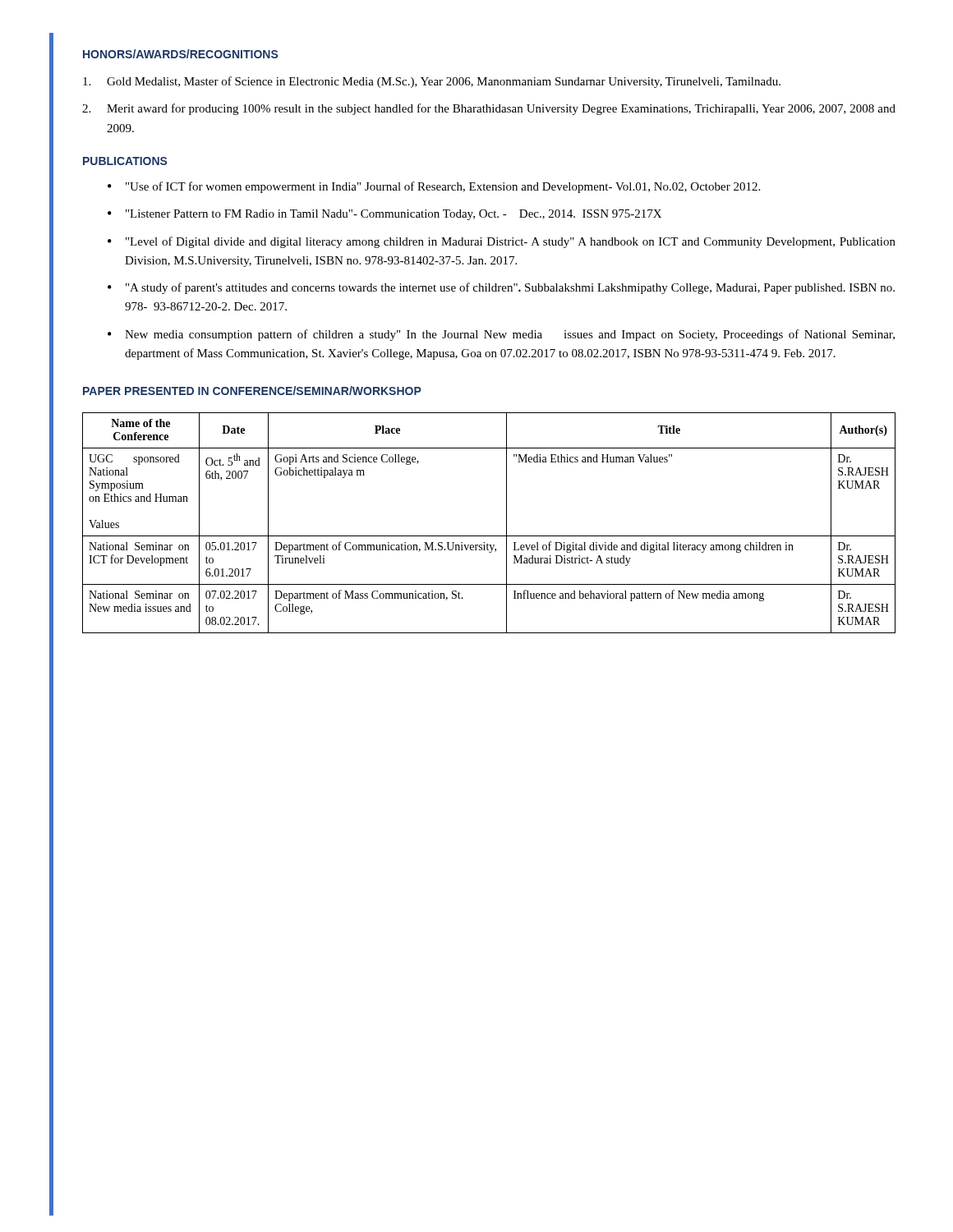Click on the text block starting "• "Listener Pattern to FM Radio in Tamil"

click(x=501, y=214)
